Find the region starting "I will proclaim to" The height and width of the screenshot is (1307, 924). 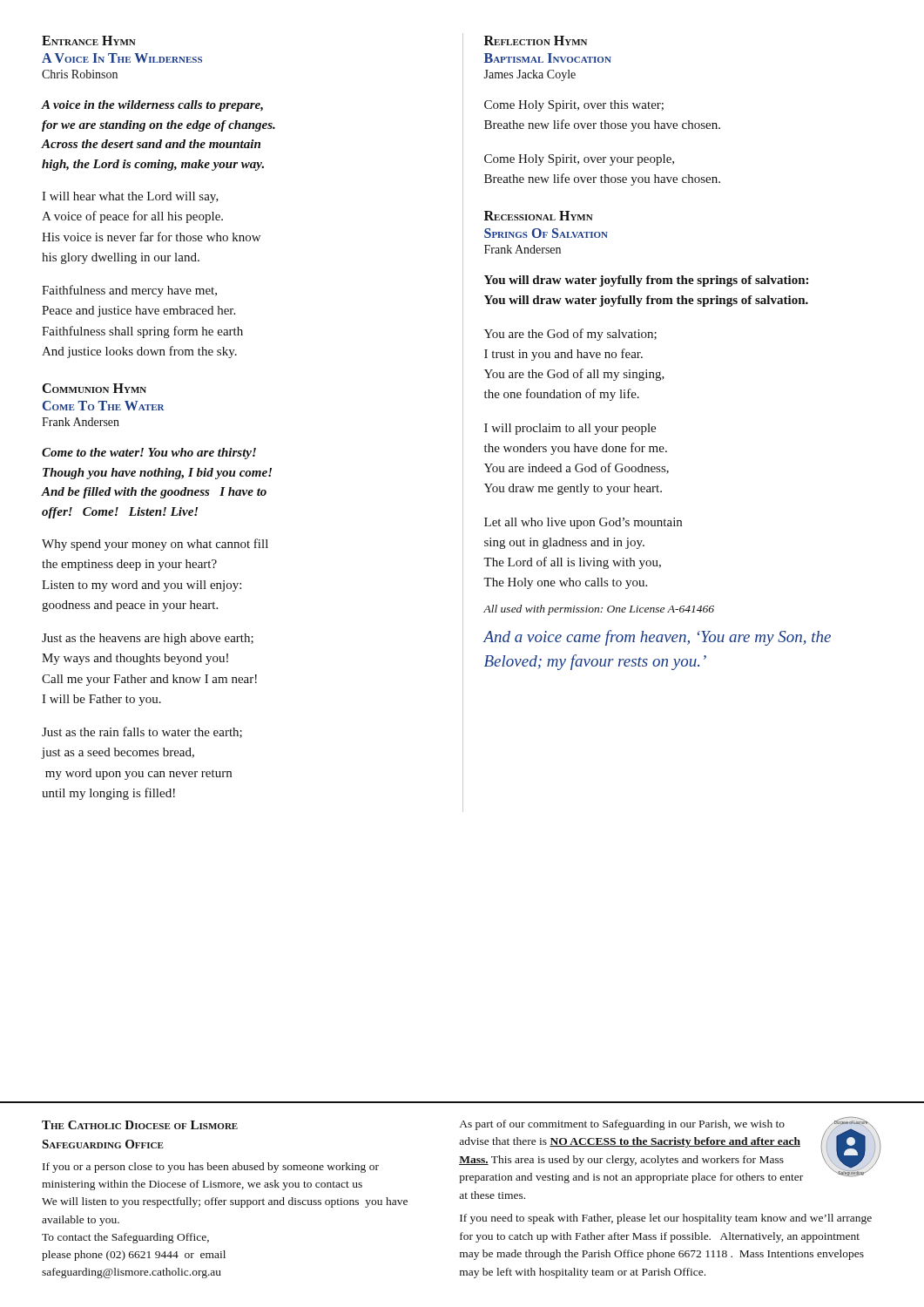pyautogui.click(x=570, y=429)
